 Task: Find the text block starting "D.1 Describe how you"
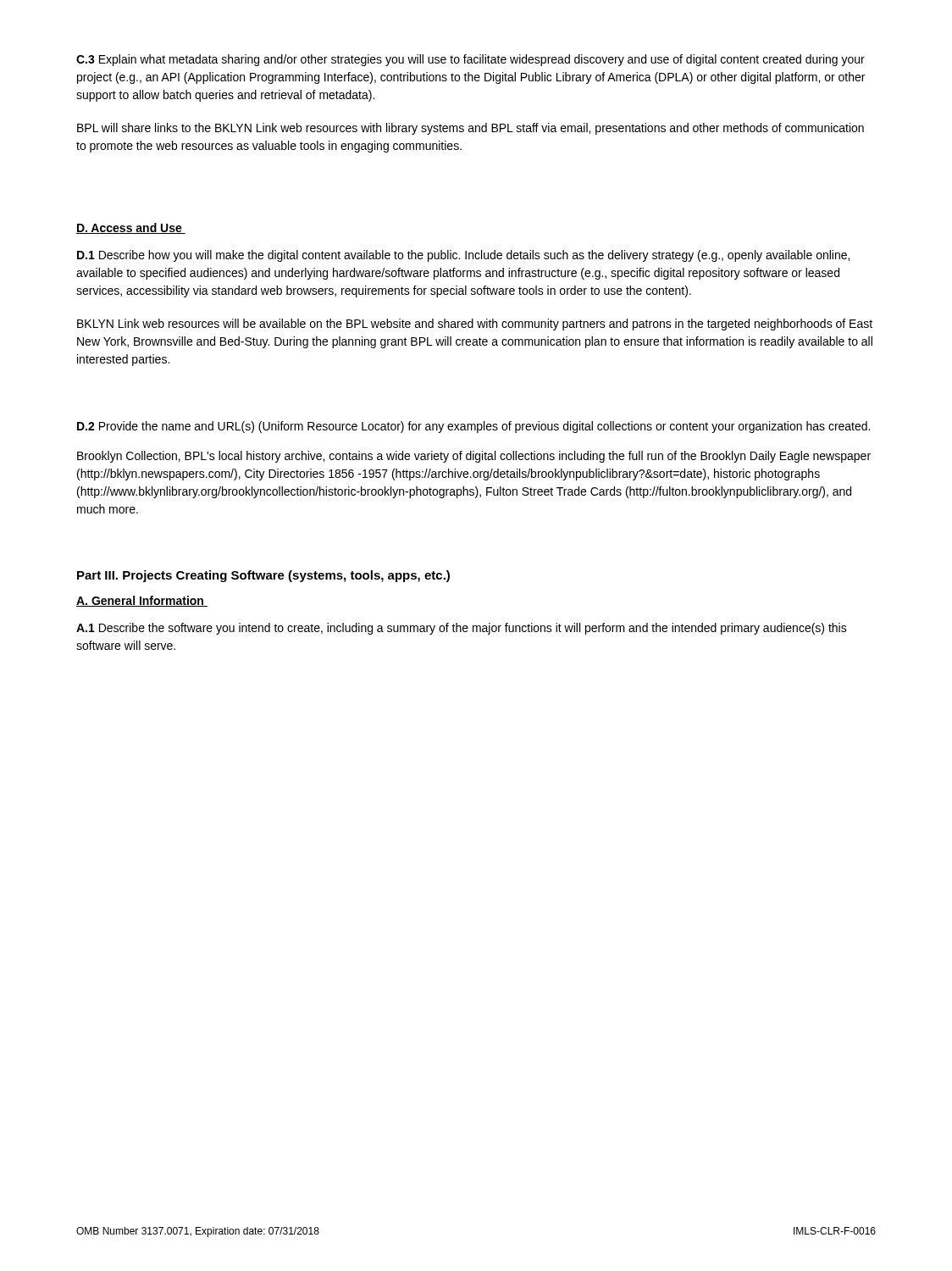pos(463,273)
